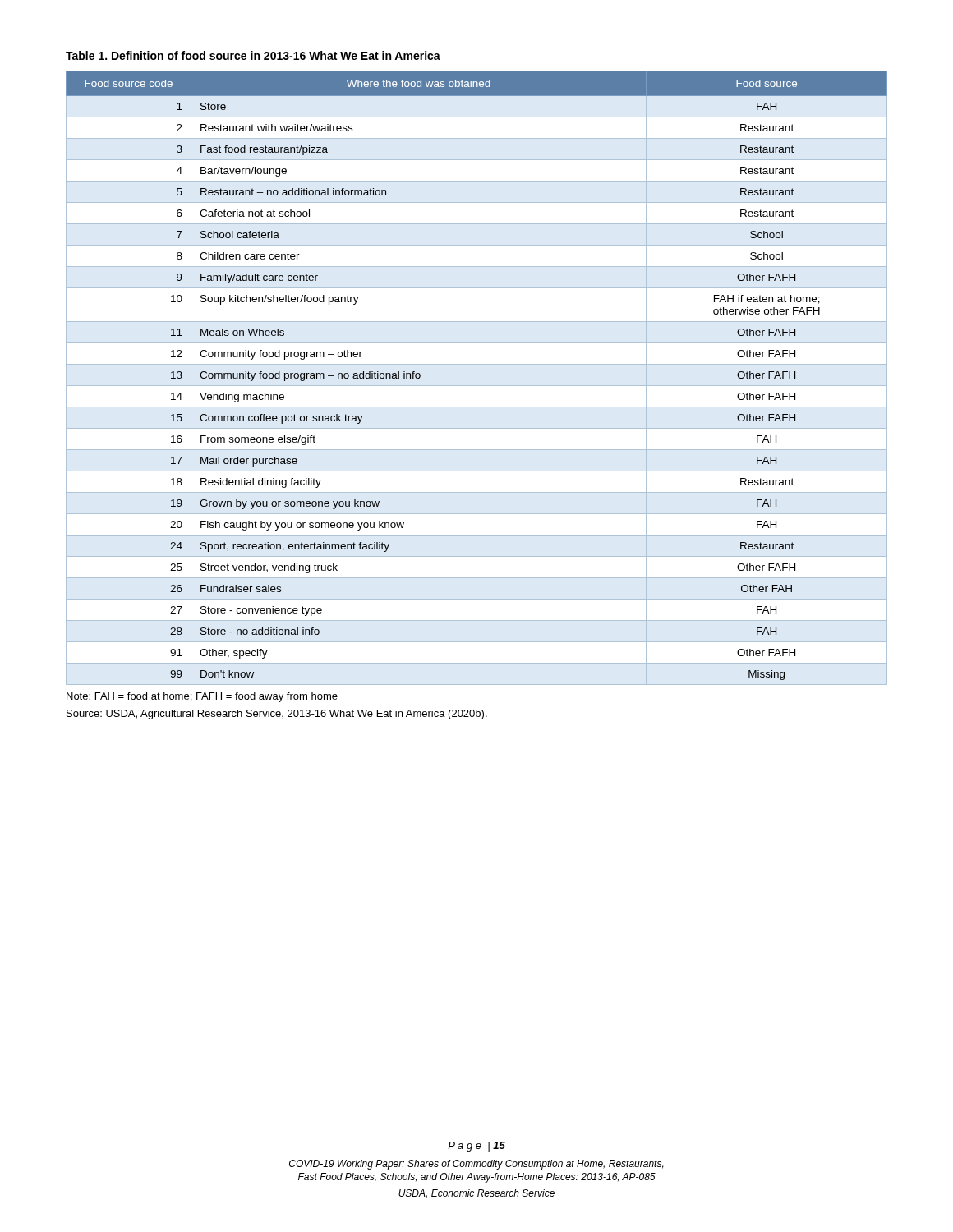Select the table
The height and width of the screenshot is (1232, 953).
click(x=476, y=378)
